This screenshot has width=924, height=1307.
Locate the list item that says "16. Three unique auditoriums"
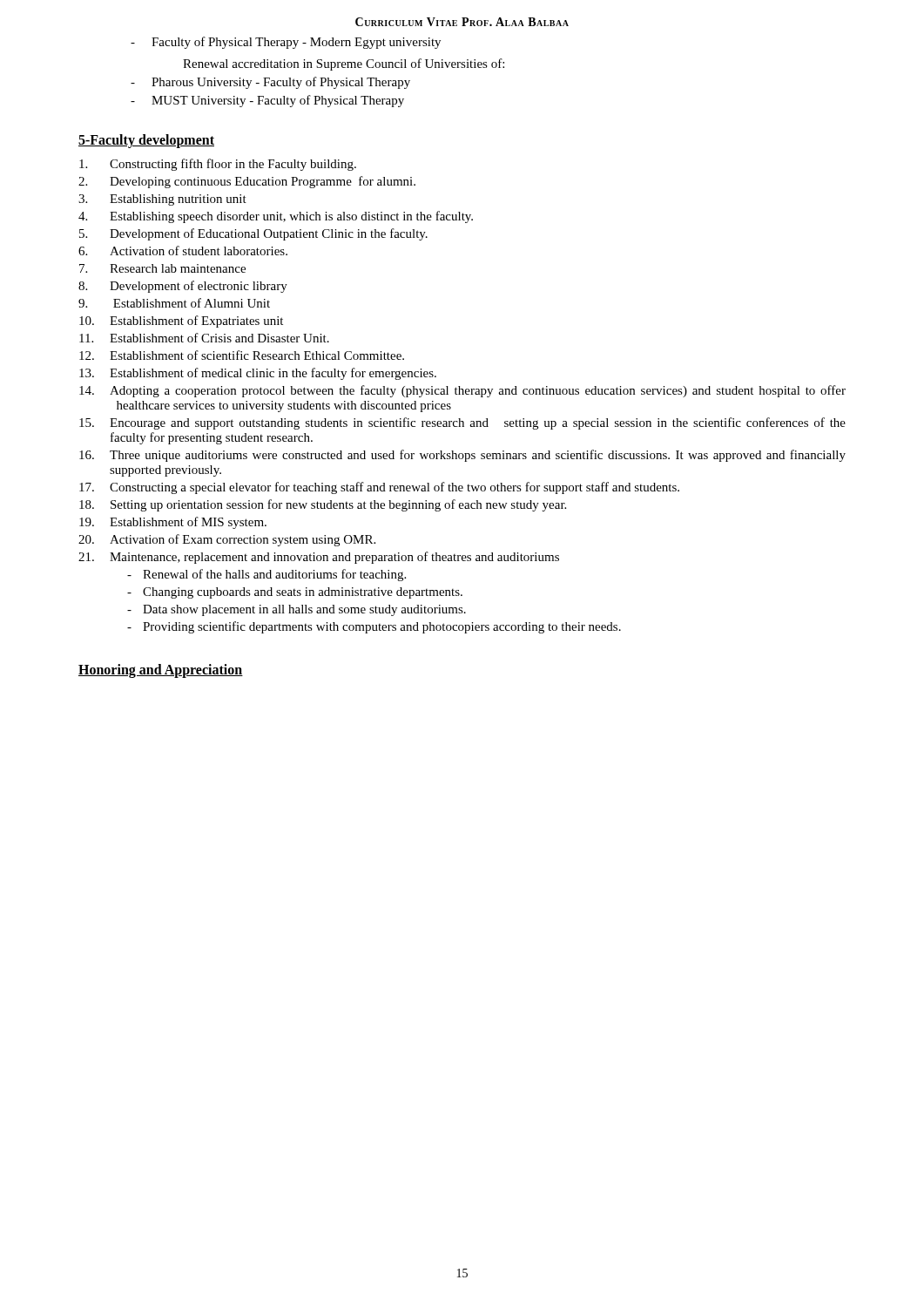(462, 463)
